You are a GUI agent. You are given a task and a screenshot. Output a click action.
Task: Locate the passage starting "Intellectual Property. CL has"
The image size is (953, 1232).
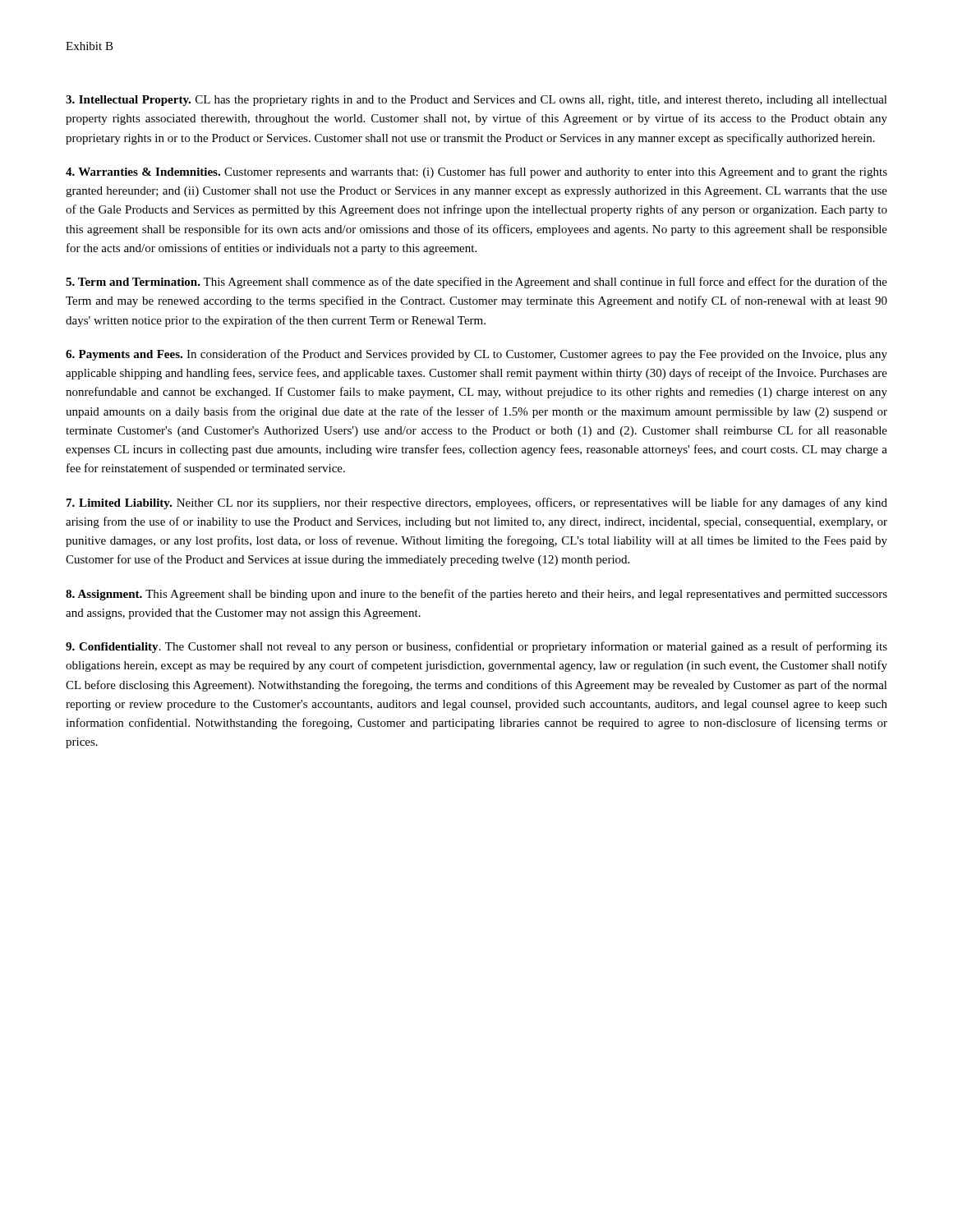click(476, 118)
